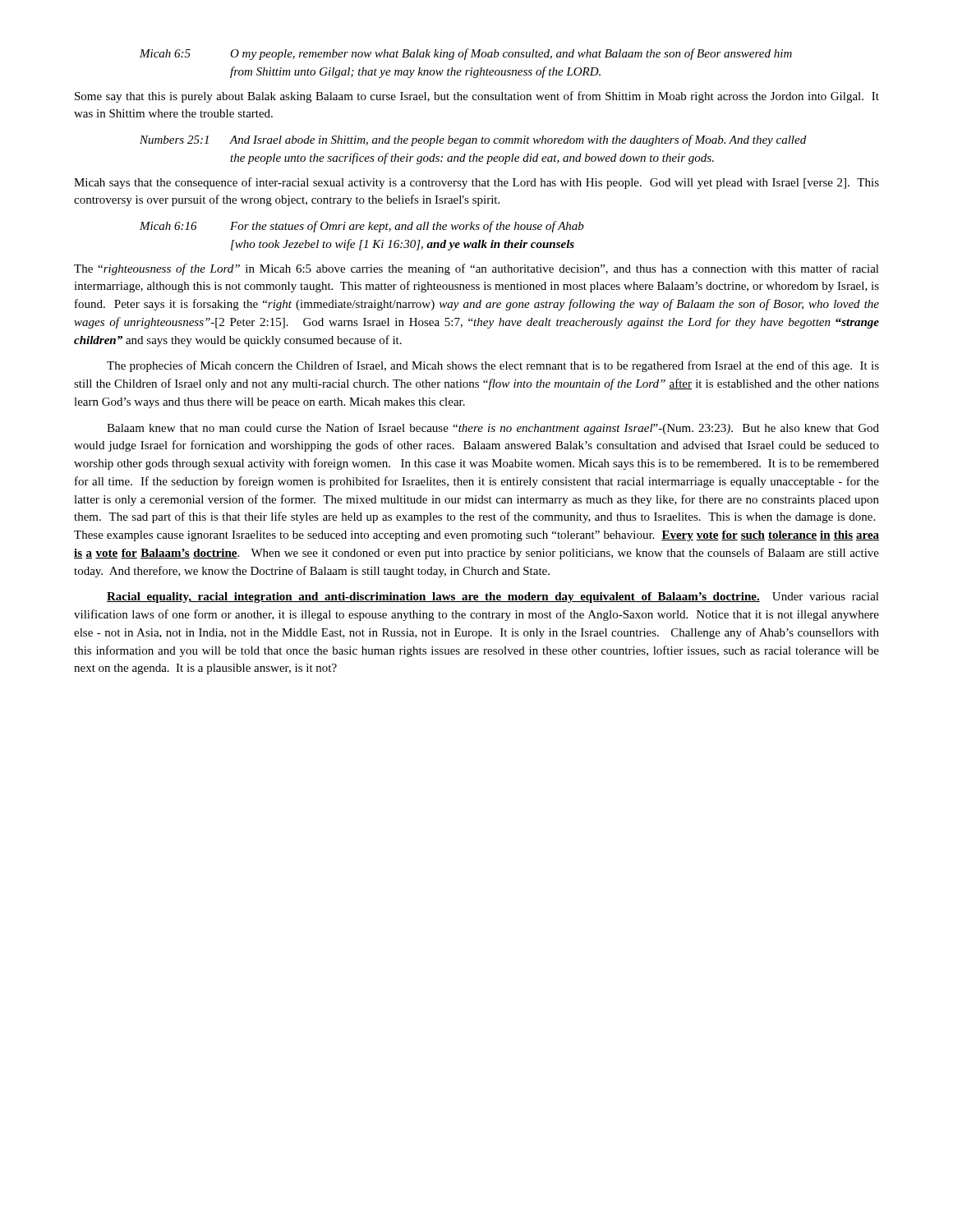953x1232 pixels.
Task: Click on the text block with the text "Some say that this is purely"
Action: [476, 105]
